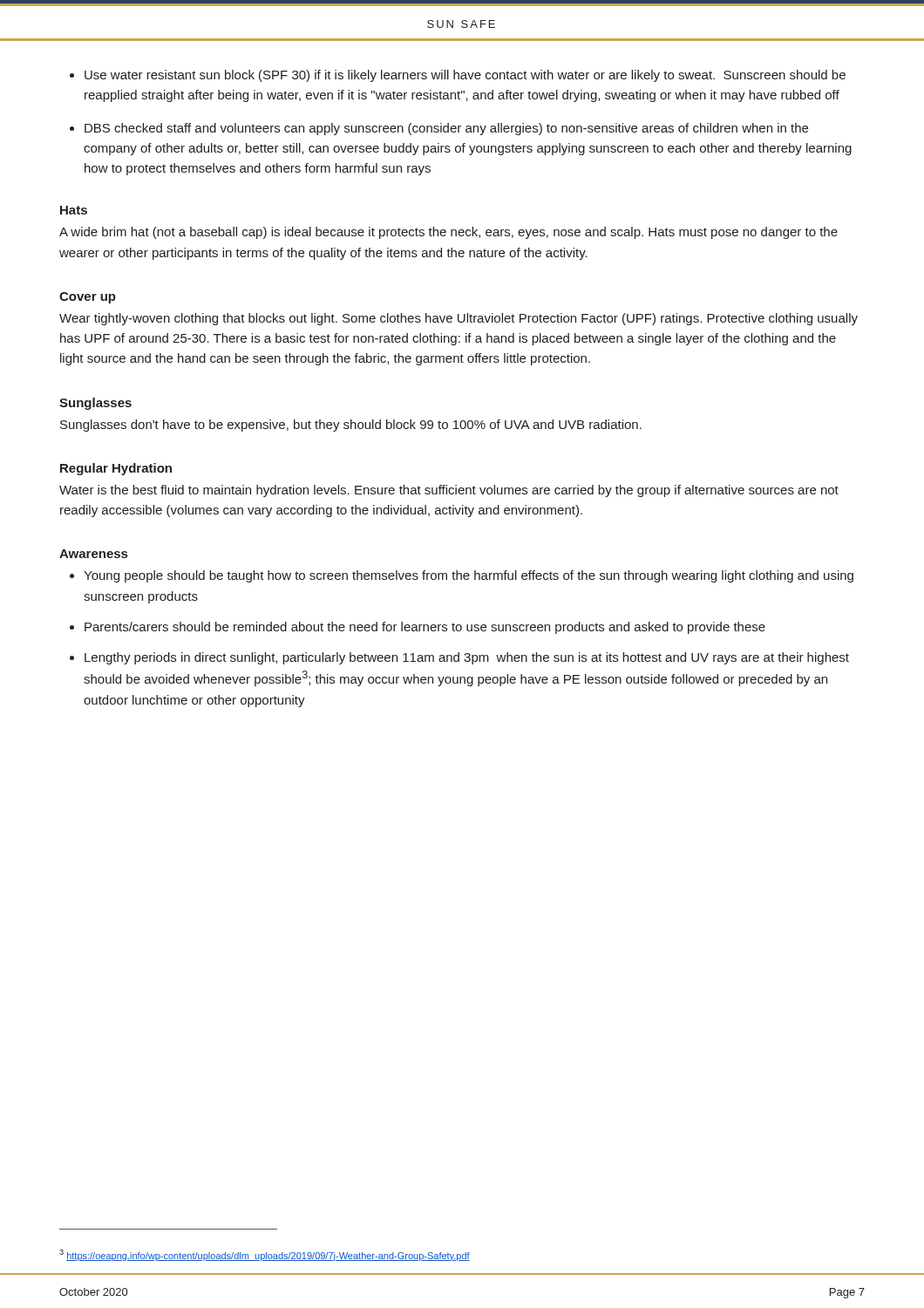Select the text block starting "Regular Hydration"
This screenshot has height=1308, width=924.
tap(116, 468)
